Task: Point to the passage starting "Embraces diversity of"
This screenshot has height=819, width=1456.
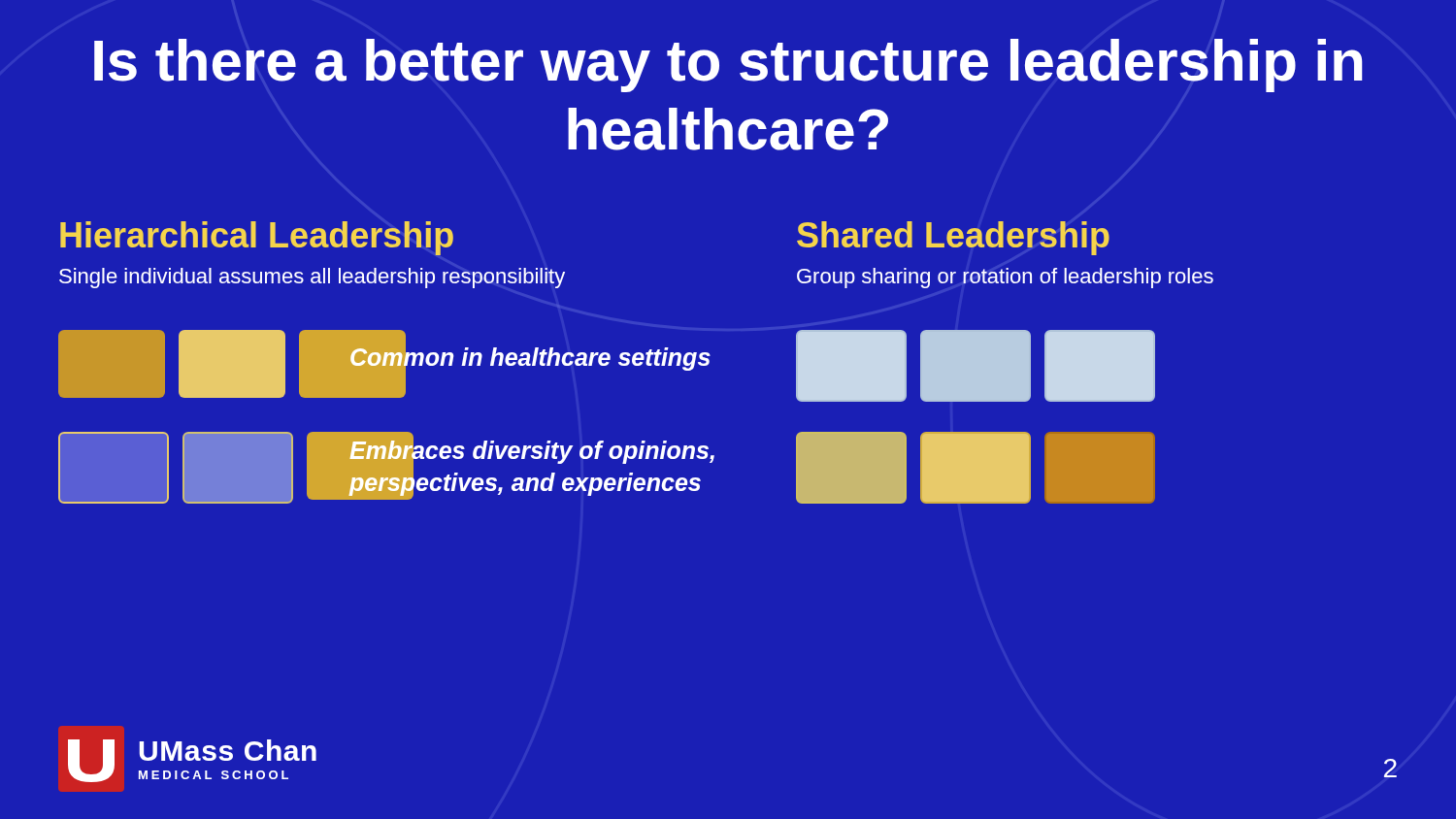Action: [533, 466]
